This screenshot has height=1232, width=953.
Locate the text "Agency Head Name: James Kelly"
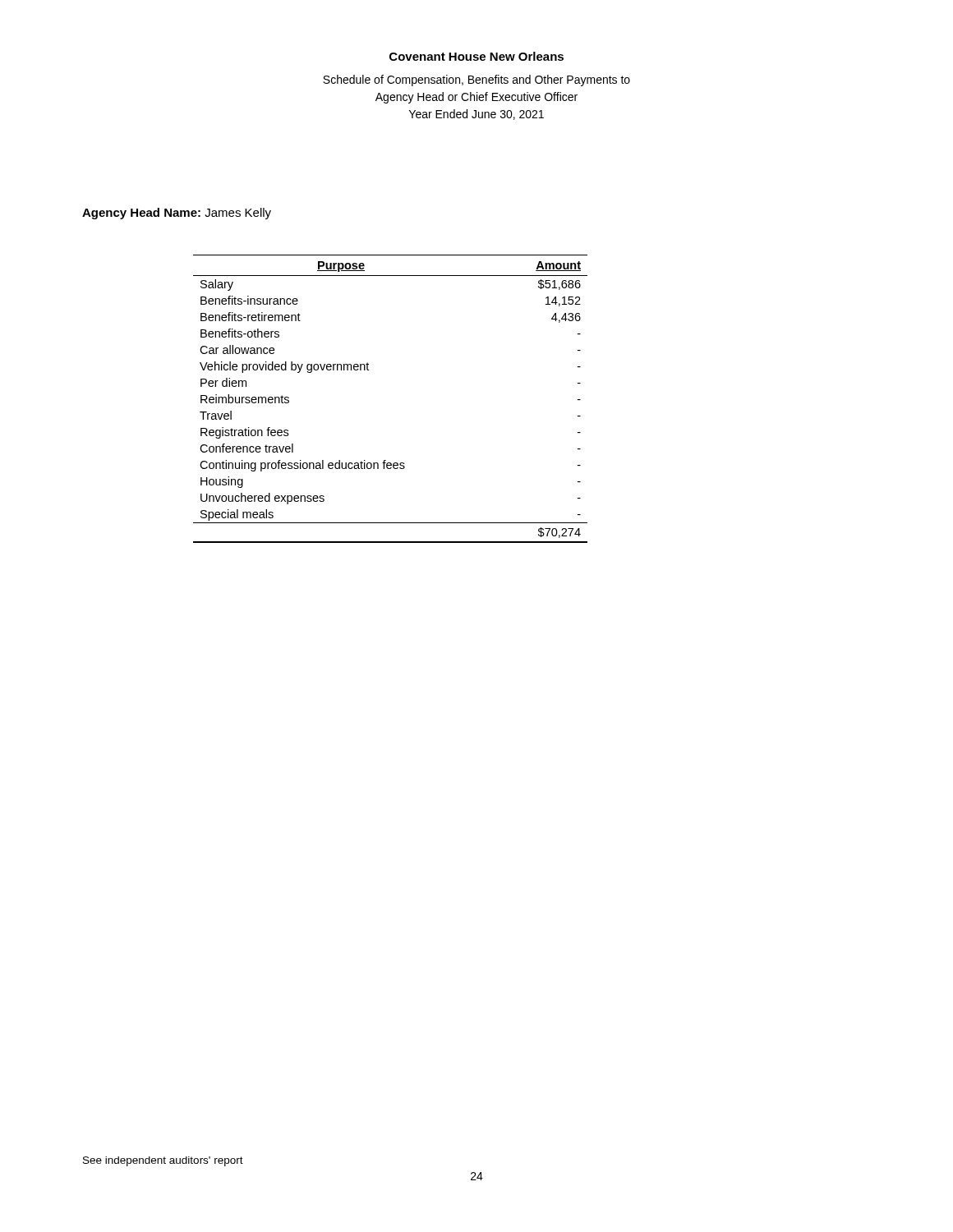(177, 212)
